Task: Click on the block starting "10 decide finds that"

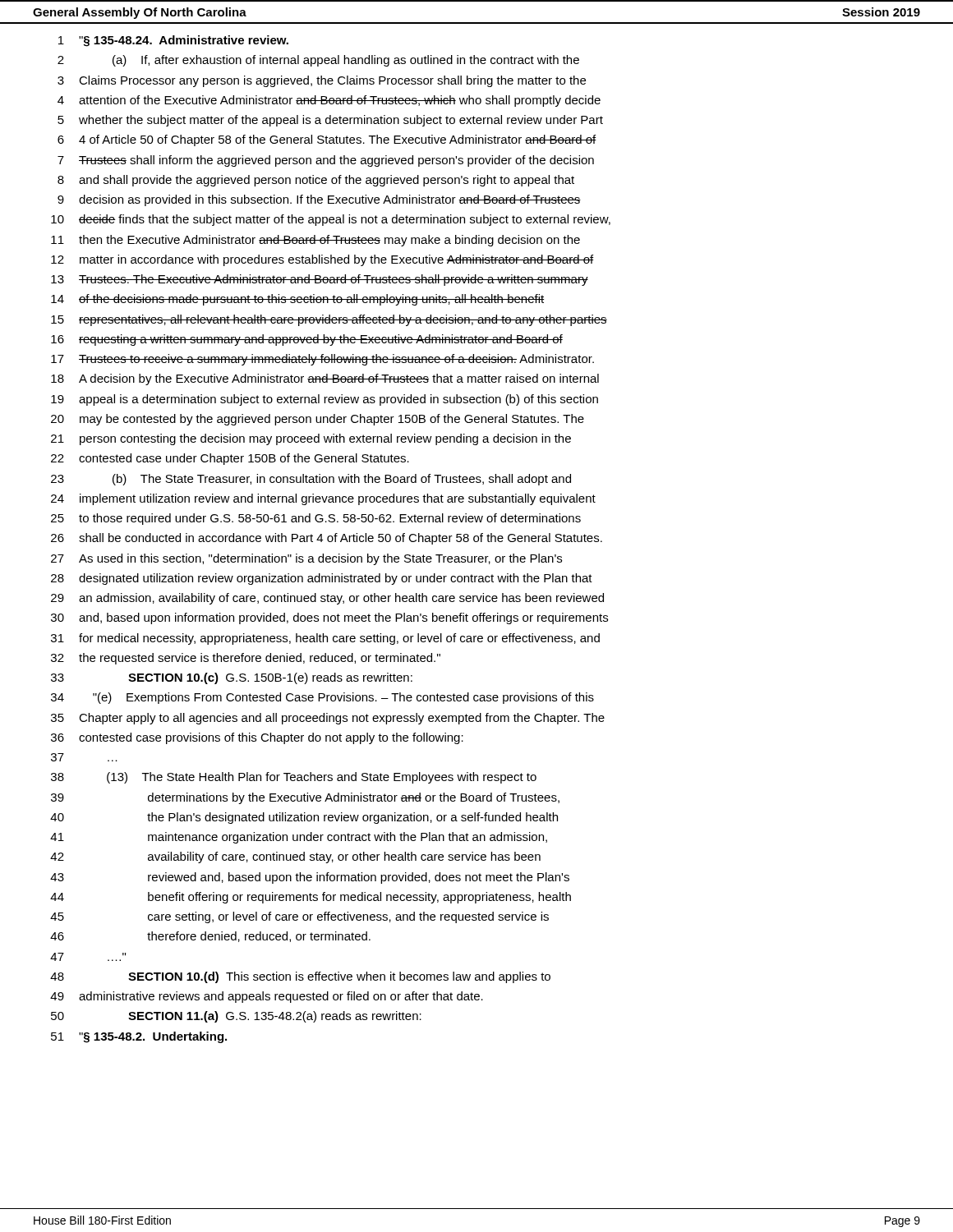Action: (476, 219)
